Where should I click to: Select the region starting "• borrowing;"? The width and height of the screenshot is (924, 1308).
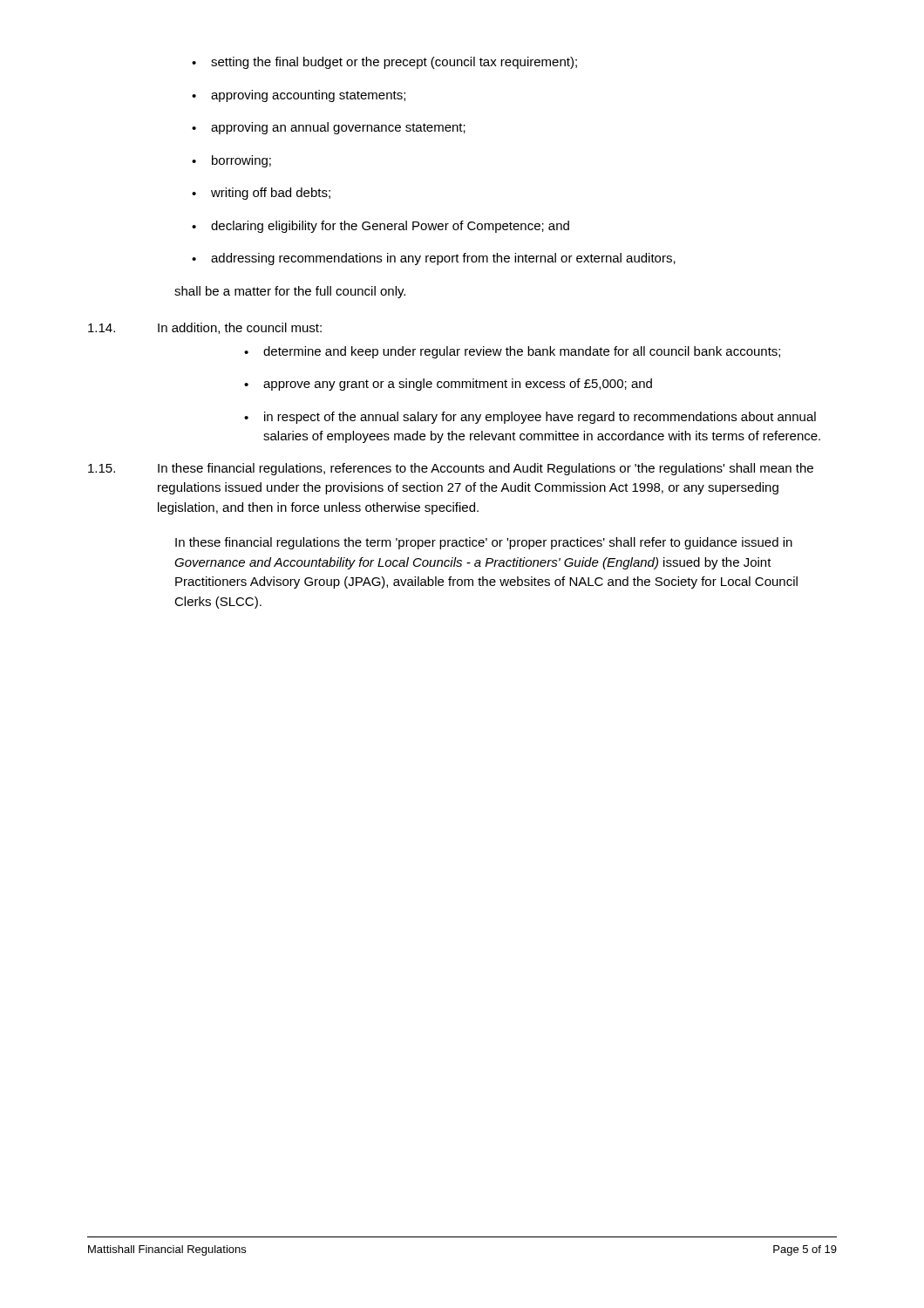pyautogui.click(x=231, y=161)
